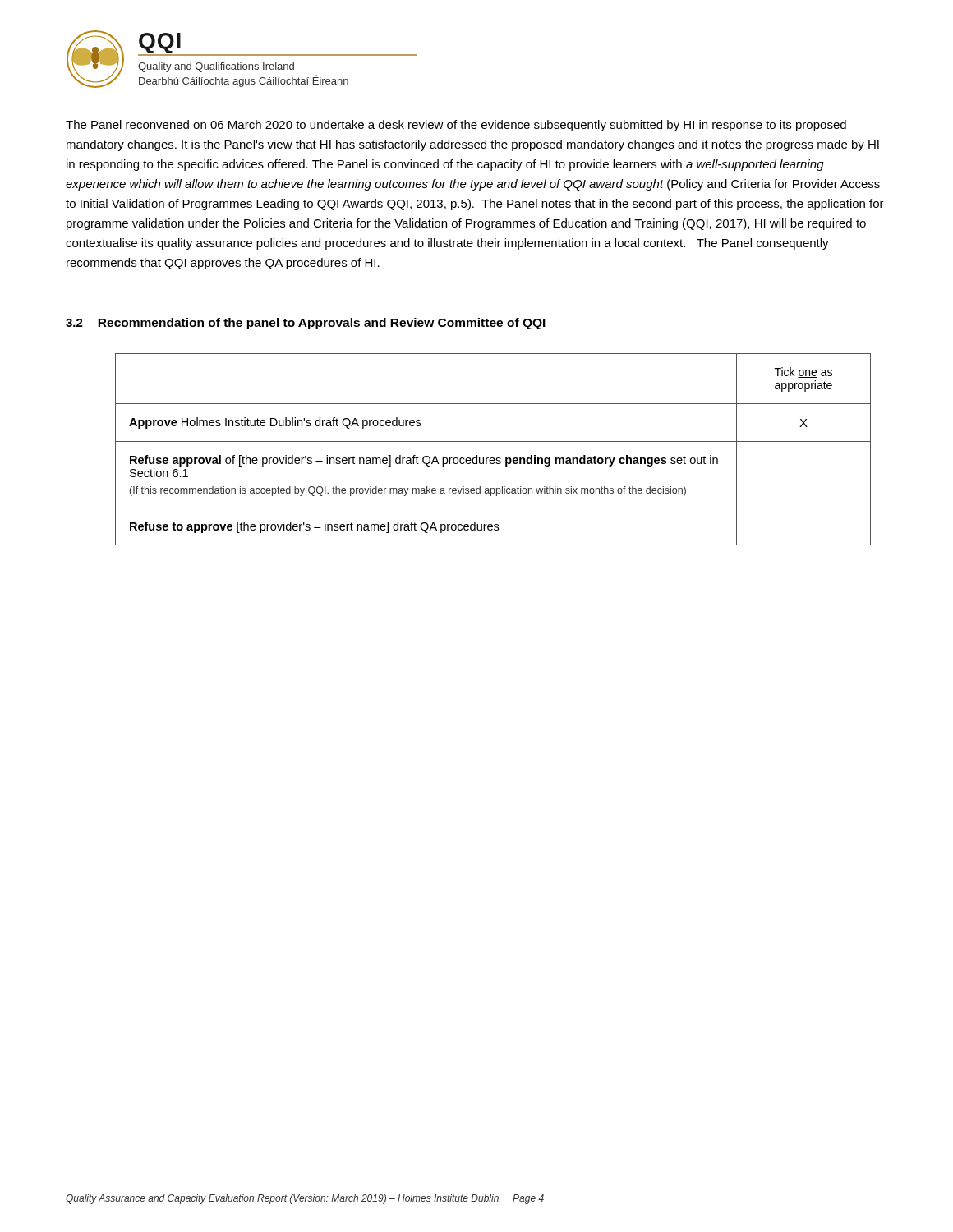Point to the section header beginning "3.2 Recommendation of the panel"
953x1232 pixels.
click(306, 323)
